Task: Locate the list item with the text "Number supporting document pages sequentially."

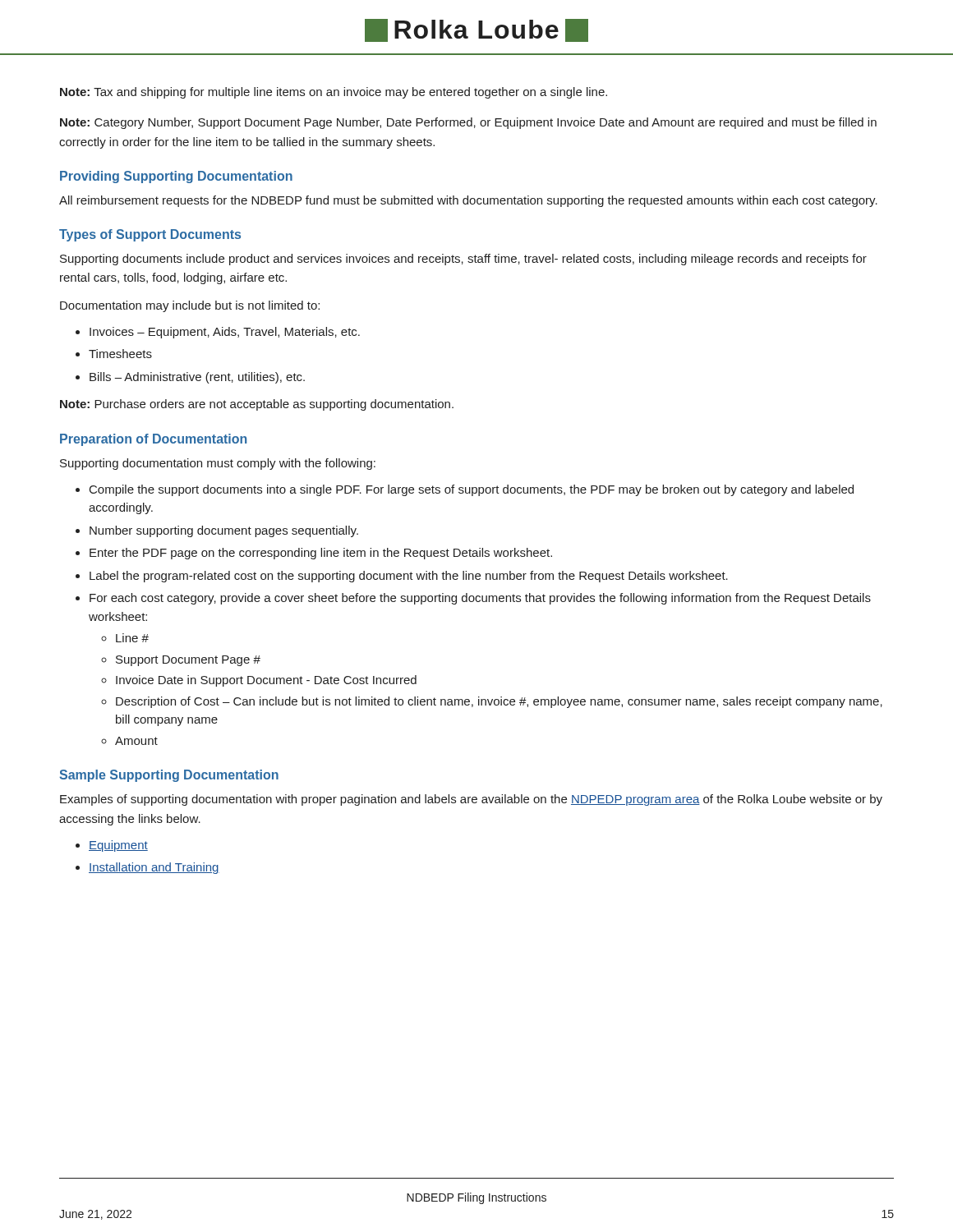Action: [224, 530]
